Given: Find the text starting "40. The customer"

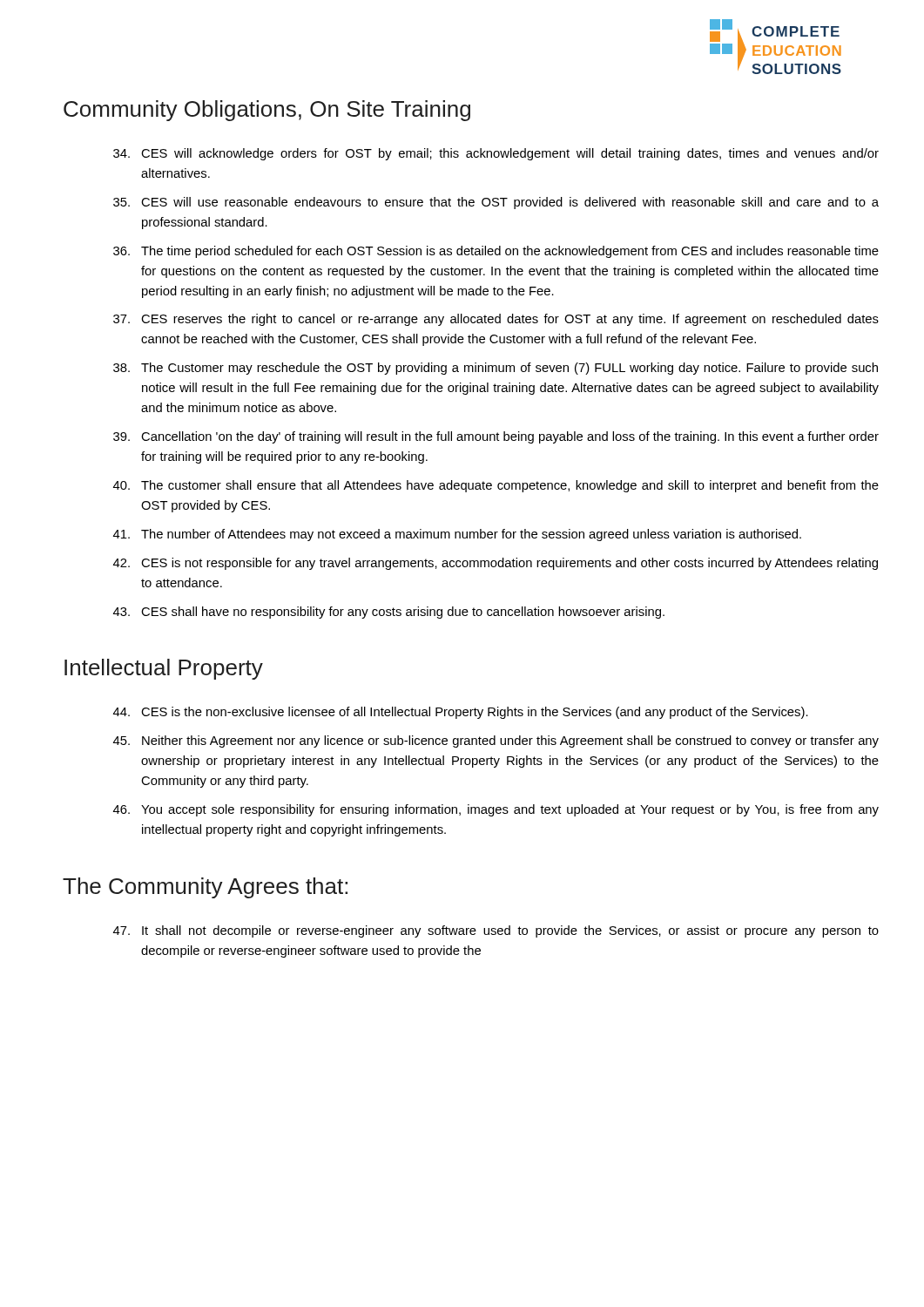Looking at the screenshot, I should pyautogui.click(x=484, y=496).
